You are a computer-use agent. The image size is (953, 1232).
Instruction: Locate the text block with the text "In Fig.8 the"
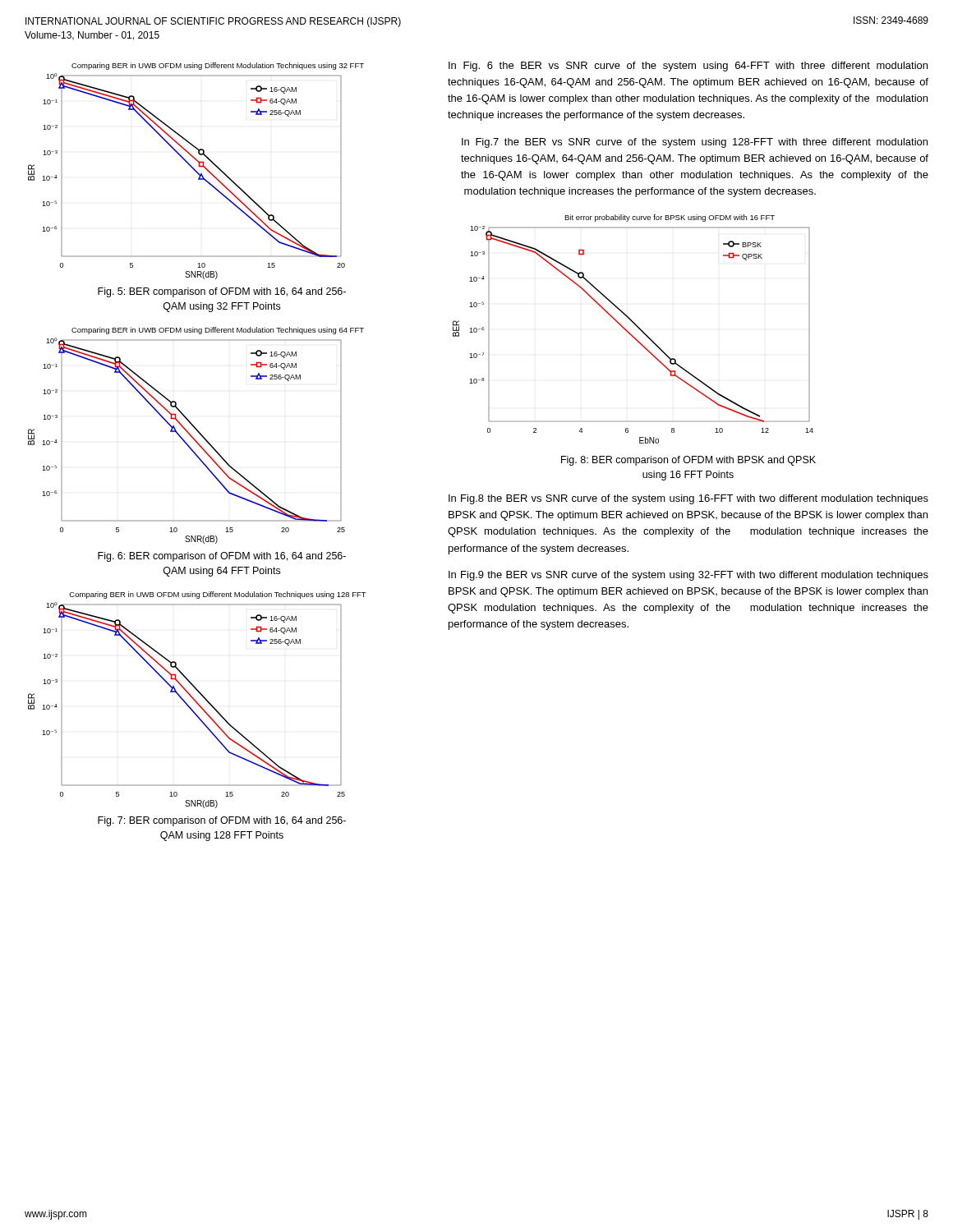pyautogui.click(x=688, y=523)
